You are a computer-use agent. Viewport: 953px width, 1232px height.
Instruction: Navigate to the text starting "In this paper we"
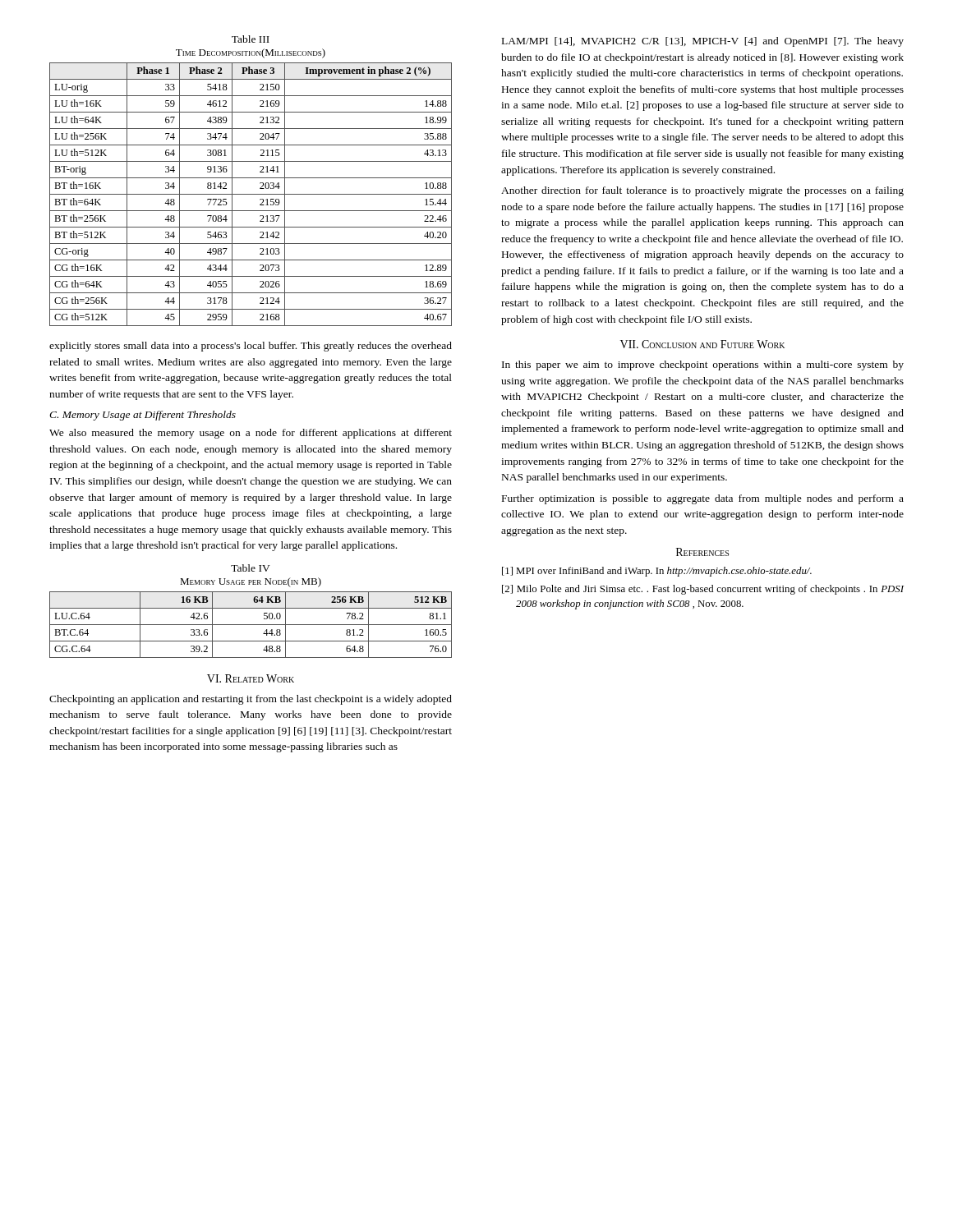pyautogui.click(x=702, y=421)
